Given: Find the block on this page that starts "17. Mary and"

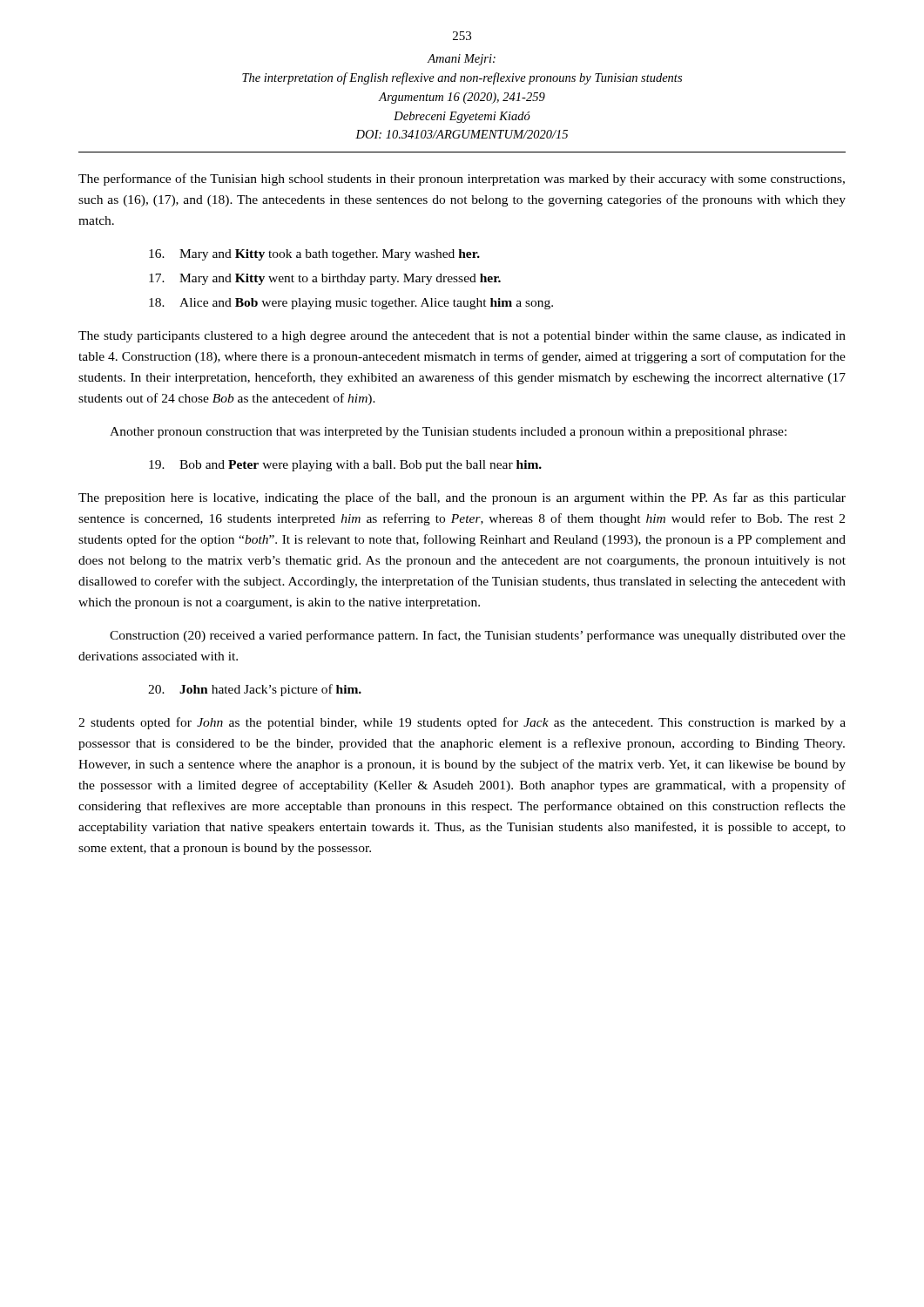Looking at the screenshot, I should [x=325, y=278].
